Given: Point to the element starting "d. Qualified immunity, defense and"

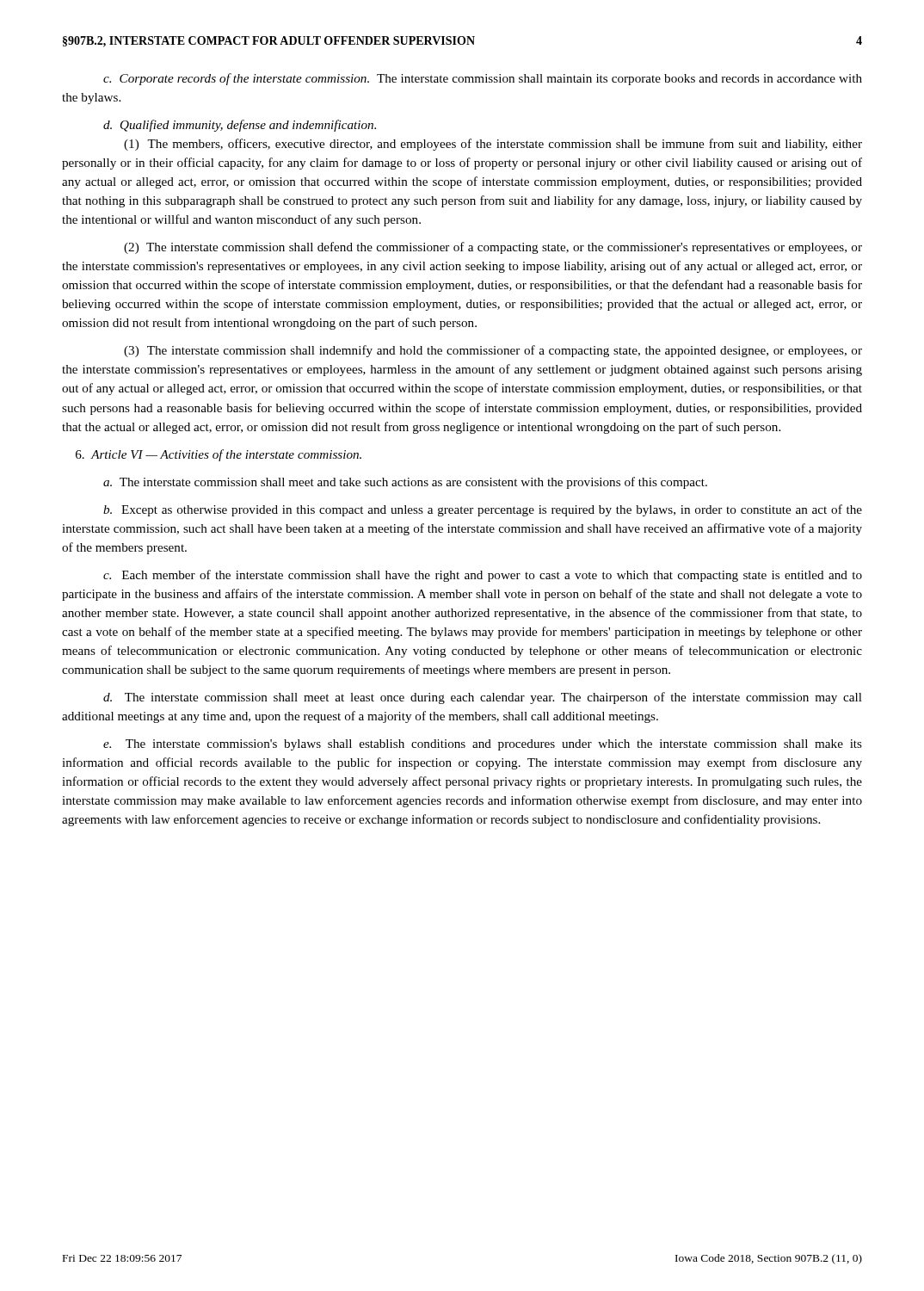Looking at the screenshot, I should click(240, 126).
